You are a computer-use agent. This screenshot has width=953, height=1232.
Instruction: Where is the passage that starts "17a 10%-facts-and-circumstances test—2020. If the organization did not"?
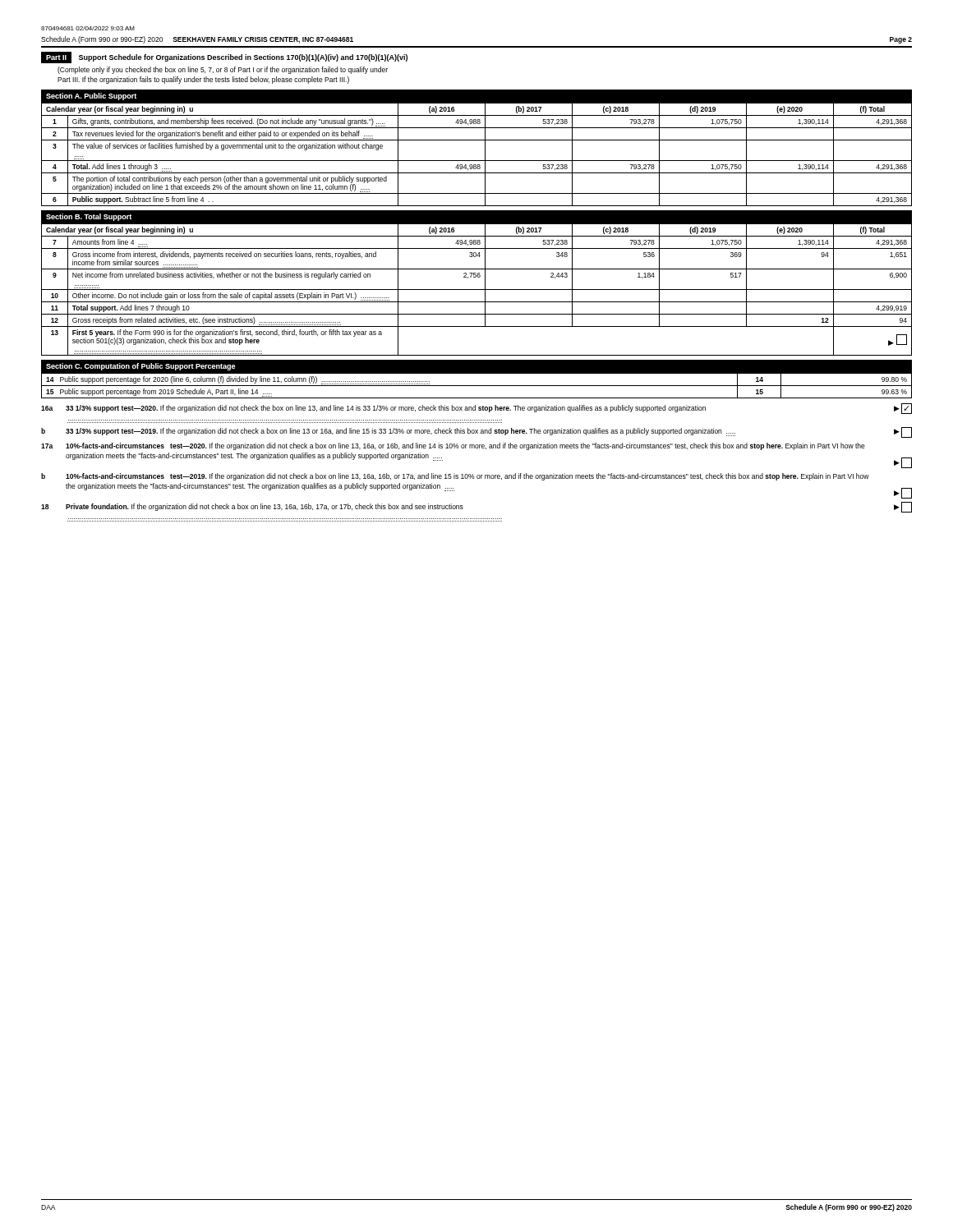pos(476,454)
